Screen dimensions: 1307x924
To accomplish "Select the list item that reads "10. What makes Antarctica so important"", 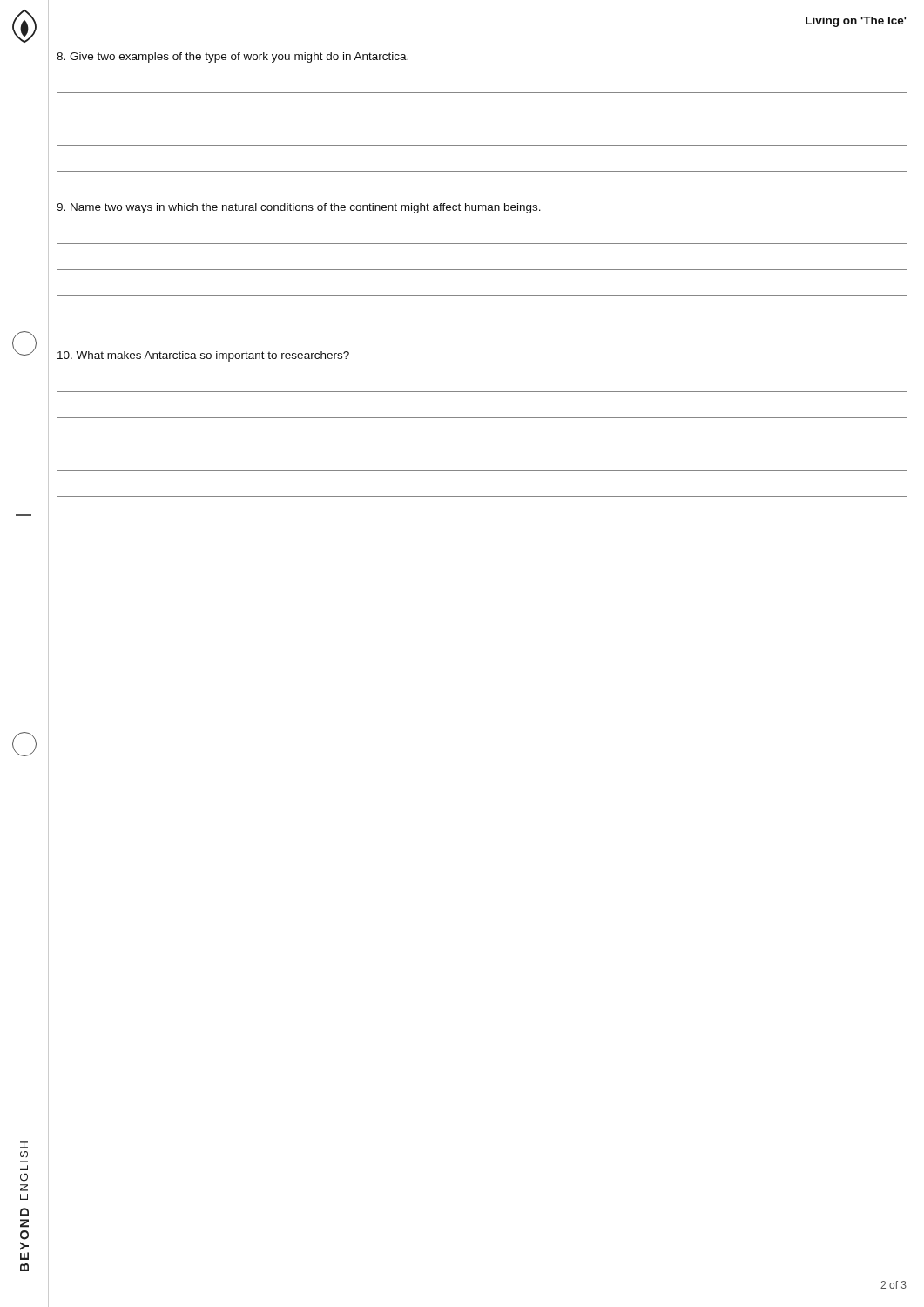I will 482,422.
